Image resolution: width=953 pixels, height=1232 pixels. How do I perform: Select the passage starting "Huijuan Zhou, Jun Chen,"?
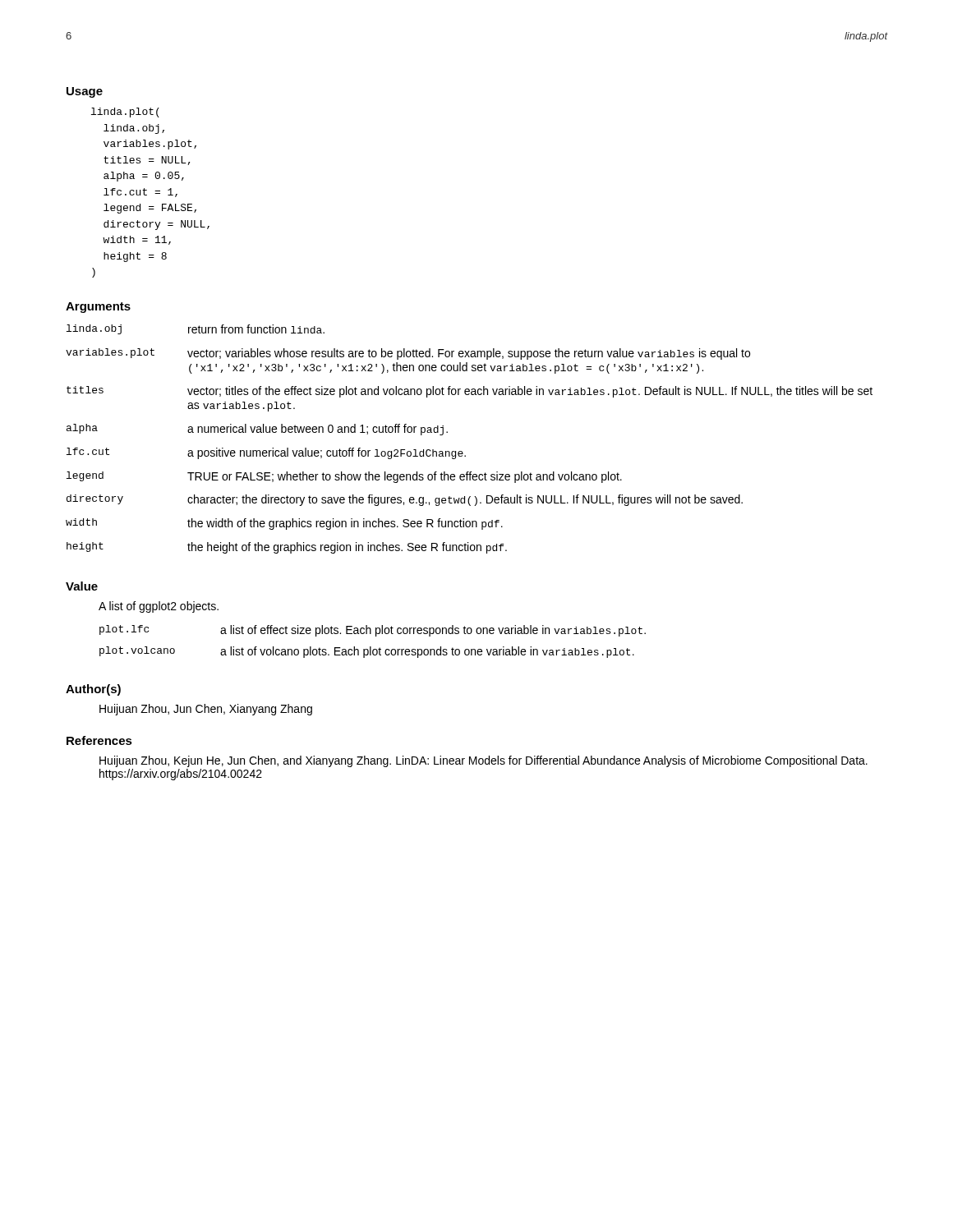[206, 708]
